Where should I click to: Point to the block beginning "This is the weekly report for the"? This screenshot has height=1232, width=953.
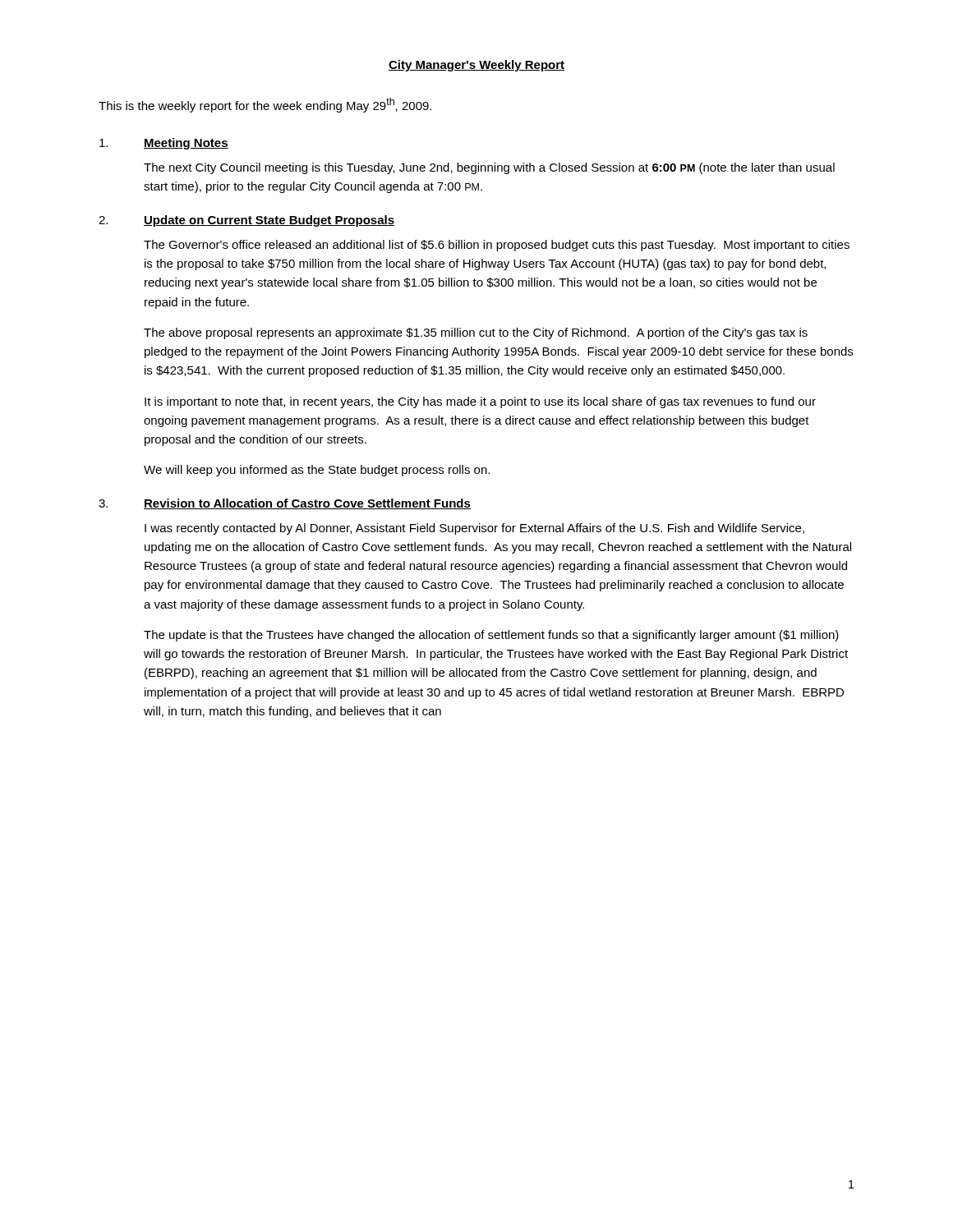coord(266,104)
